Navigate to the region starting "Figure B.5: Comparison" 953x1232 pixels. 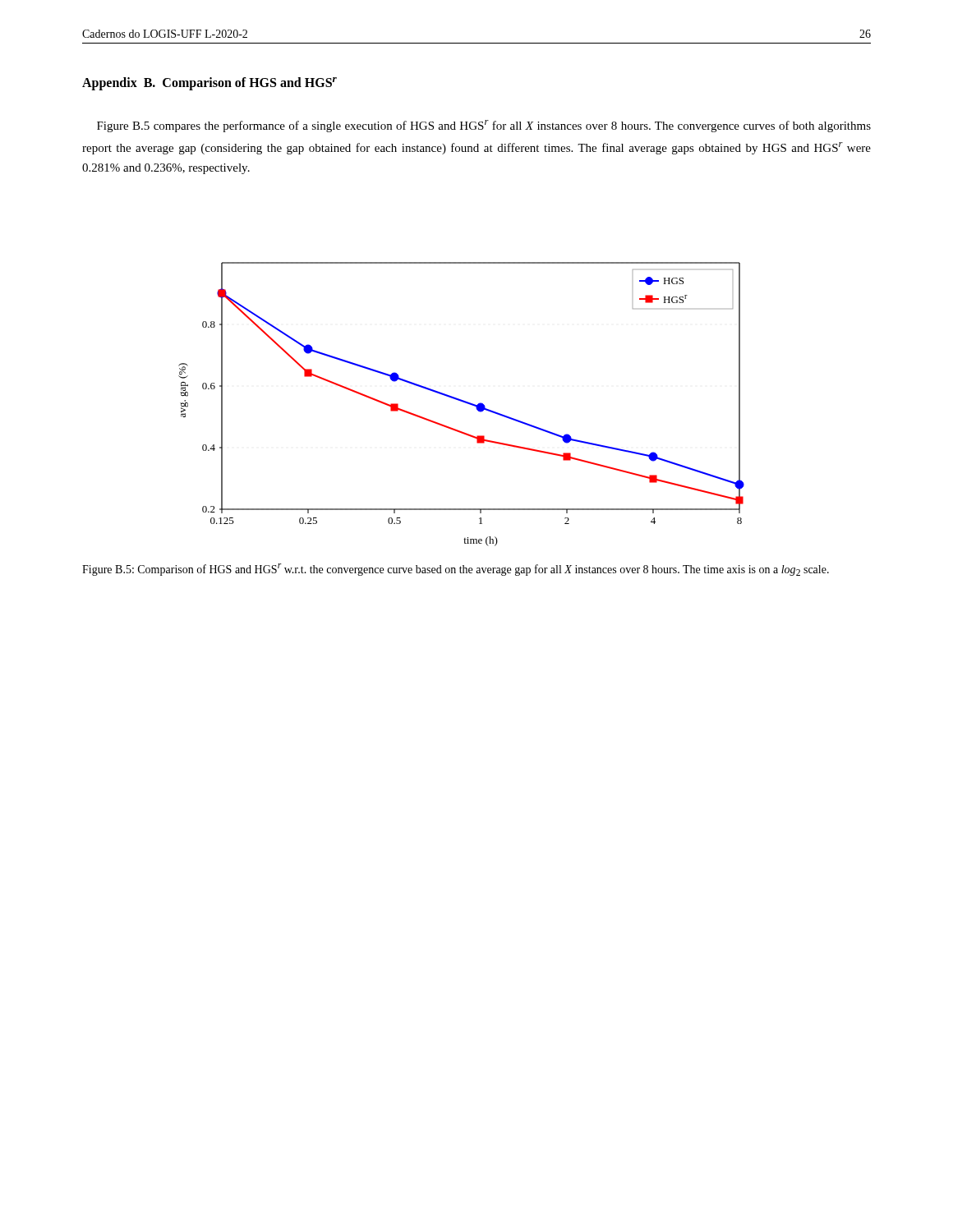(x=456, y=569)
